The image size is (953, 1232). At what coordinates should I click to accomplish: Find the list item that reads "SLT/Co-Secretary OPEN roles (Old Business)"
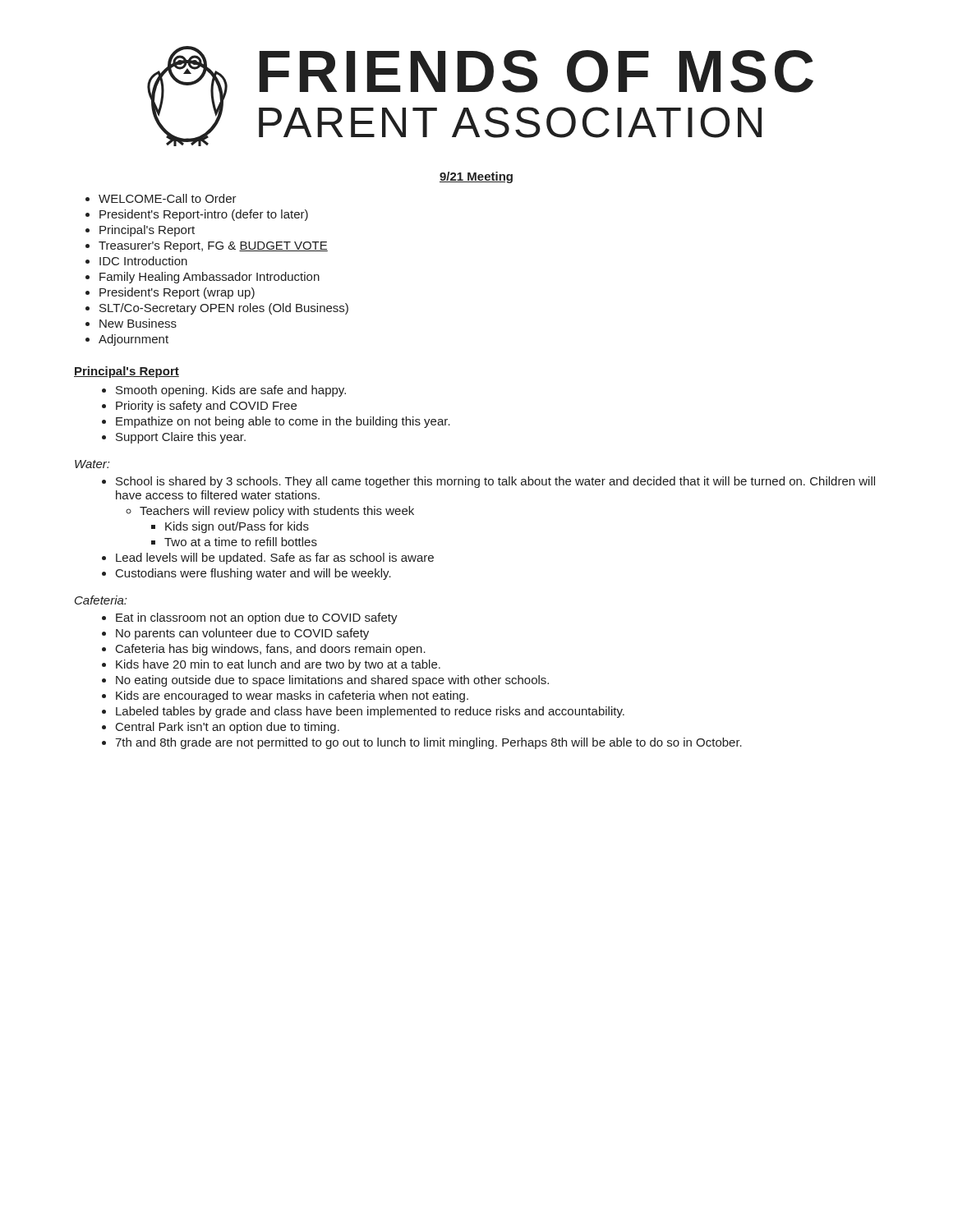point(224,308)
